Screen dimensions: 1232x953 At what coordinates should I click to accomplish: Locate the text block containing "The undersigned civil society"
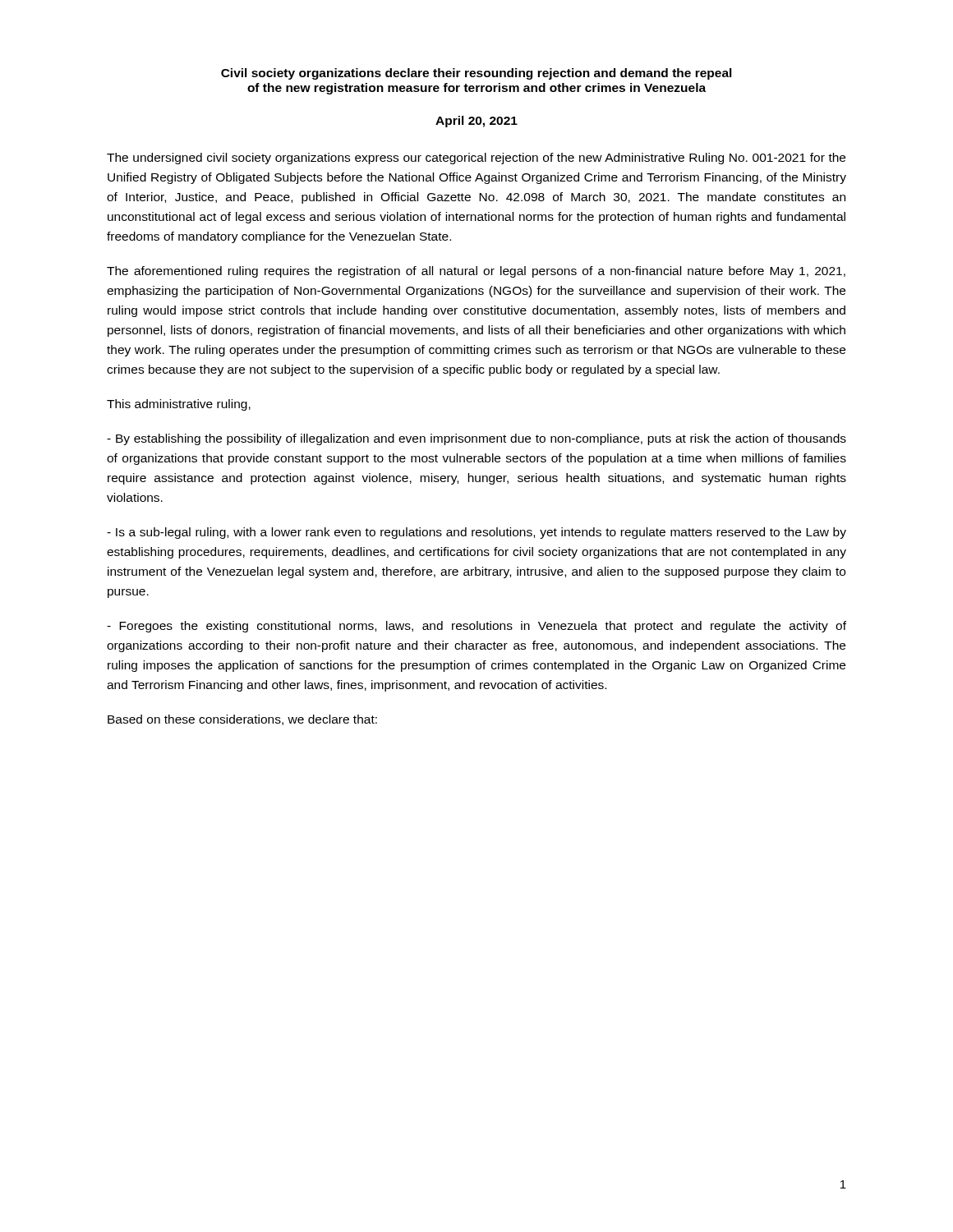[476, 197]
